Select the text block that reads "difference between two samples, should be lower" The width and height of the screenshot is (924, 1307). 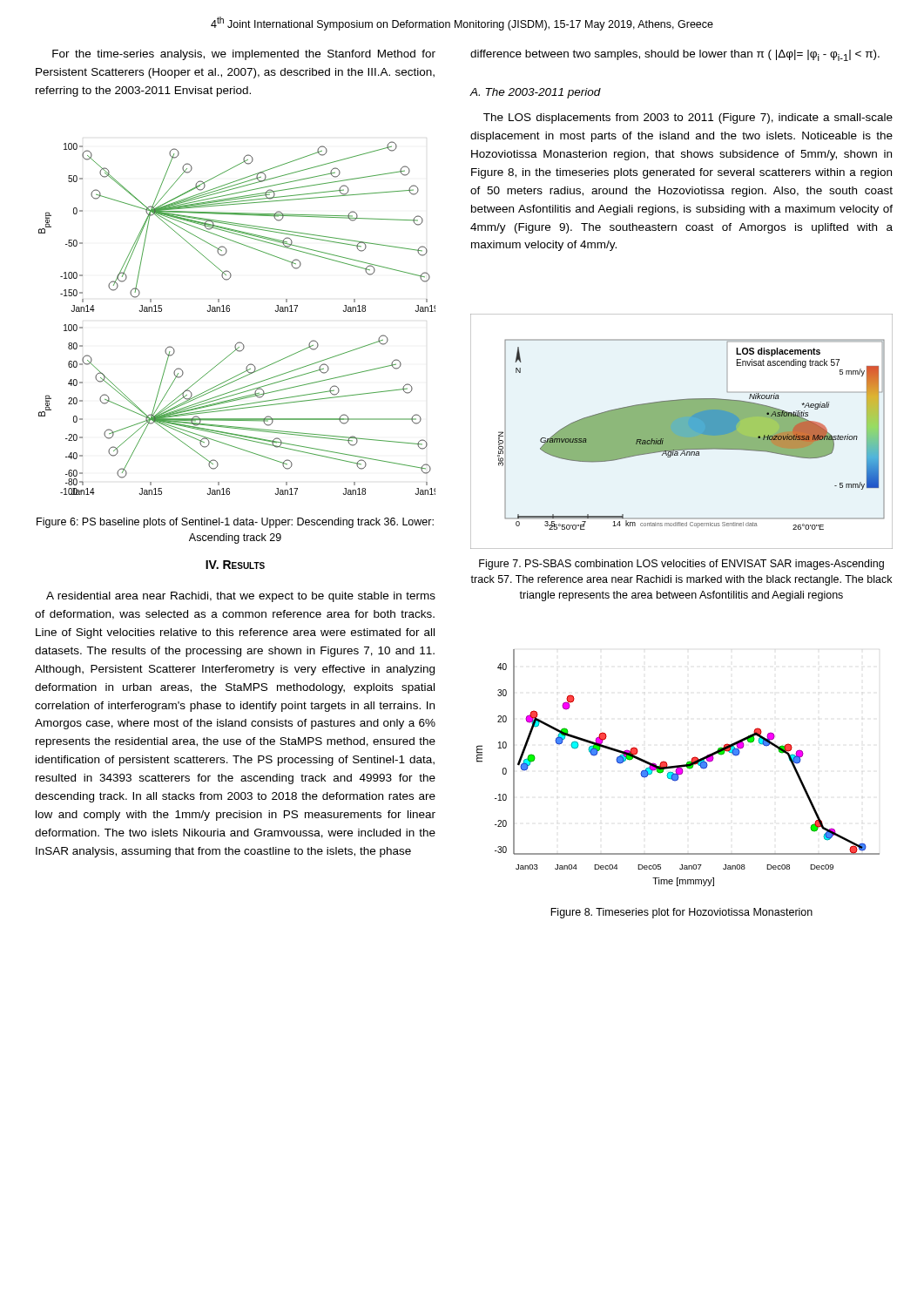pos(675,55)
